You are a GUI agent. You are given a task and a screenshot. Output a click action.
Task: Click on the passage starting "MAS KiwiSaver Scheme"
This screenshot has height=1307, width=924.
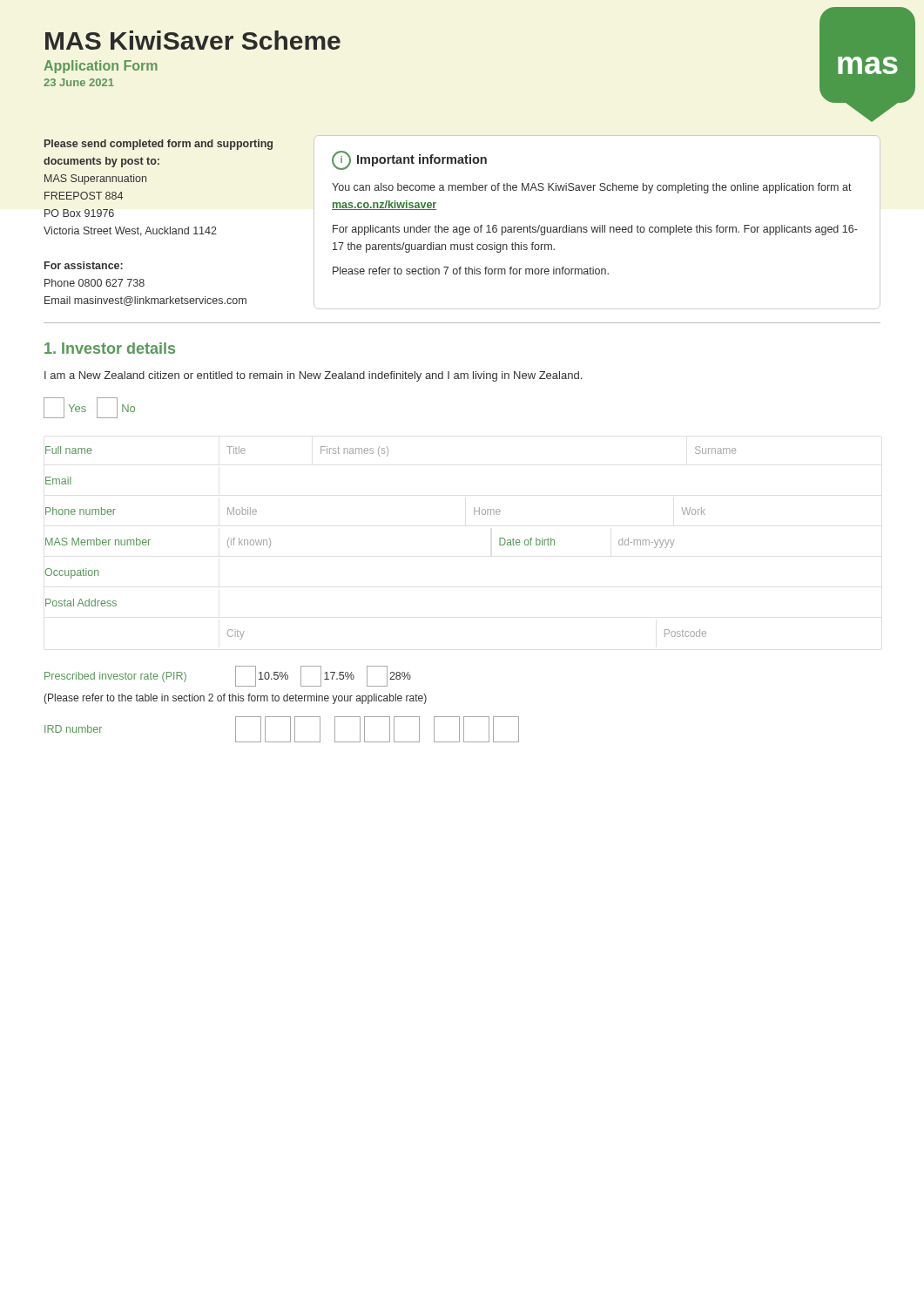click(192, 58)
